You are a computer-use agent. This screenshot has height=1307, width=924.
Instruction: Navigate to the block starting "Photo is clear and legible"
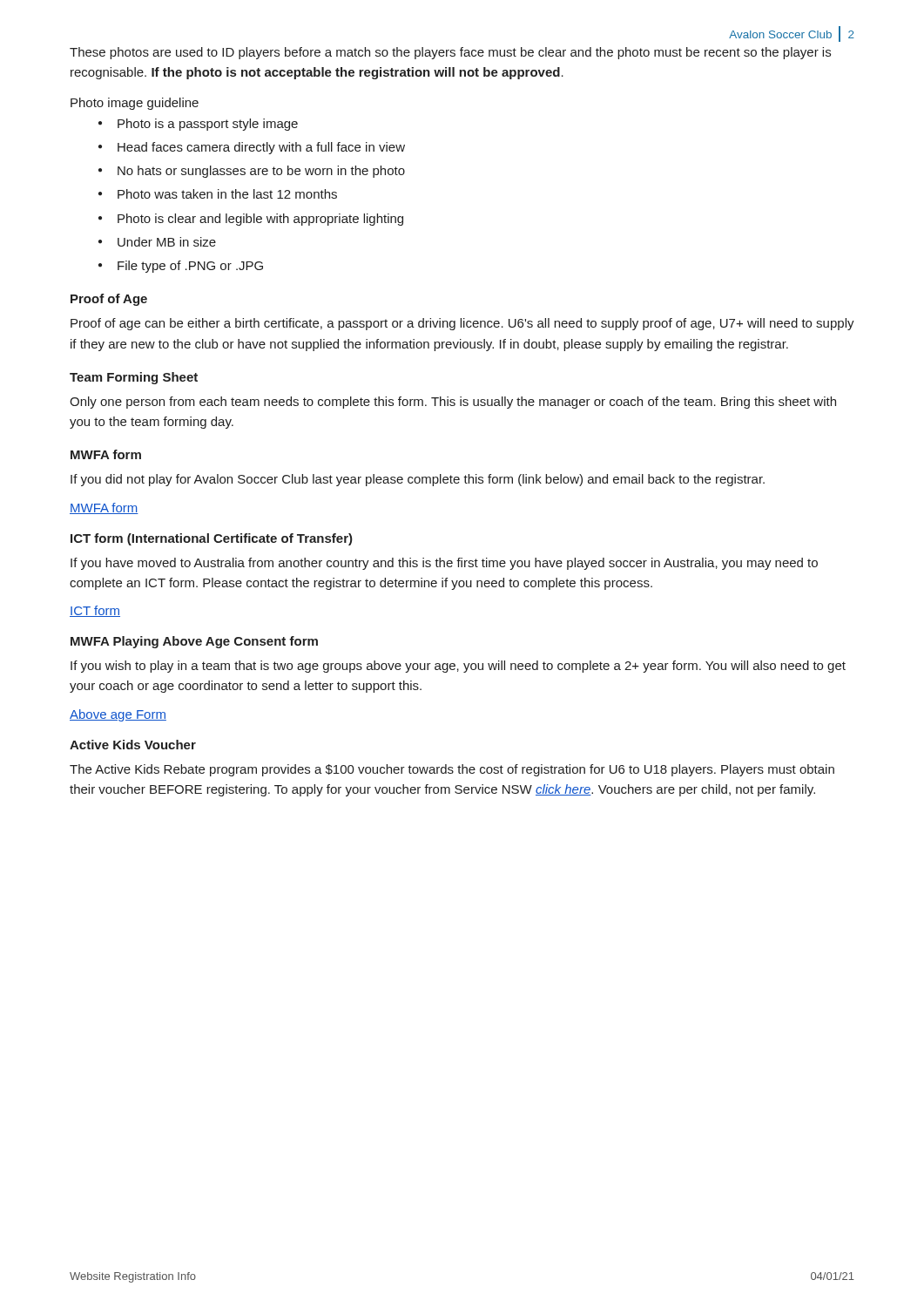[x=260, y=218]
